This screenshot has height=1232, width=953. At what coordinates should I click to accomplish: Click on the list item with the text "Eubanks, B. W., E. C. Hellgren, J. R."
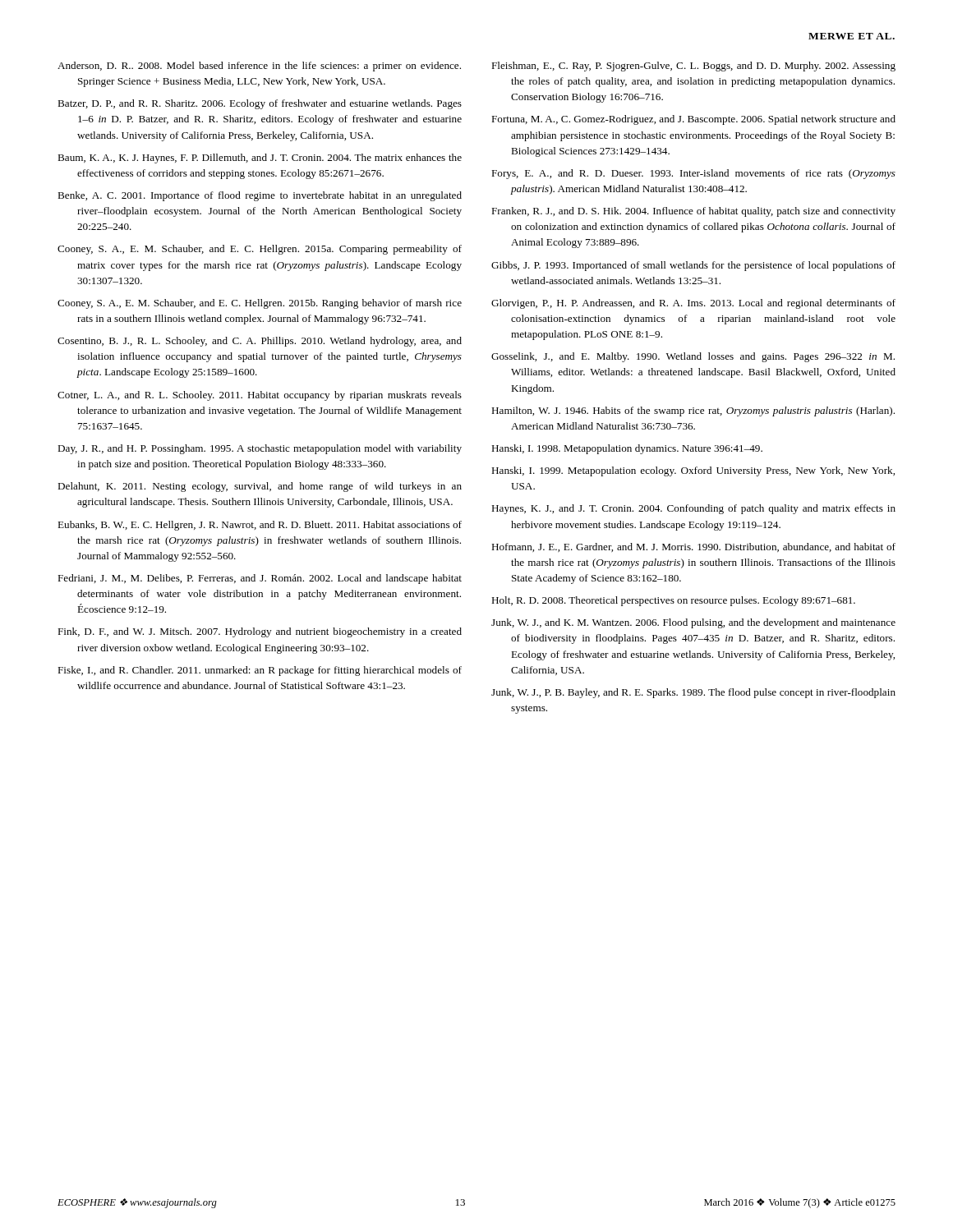pyautogui.click(x=260, y=540)
